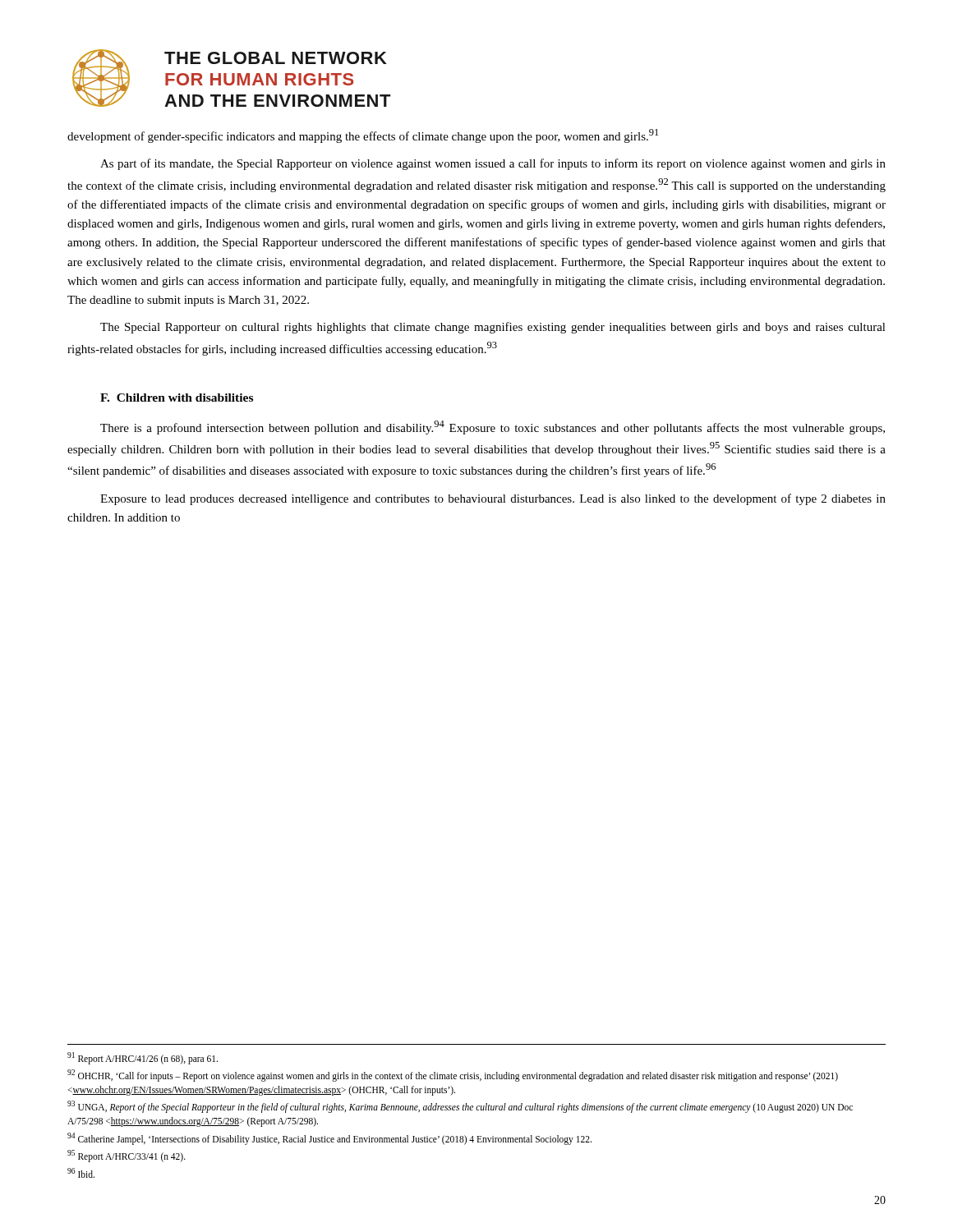Locate the element starting "As part of its mandate, the"
This screenshot has height=1232, width=953.
[476, 232]
